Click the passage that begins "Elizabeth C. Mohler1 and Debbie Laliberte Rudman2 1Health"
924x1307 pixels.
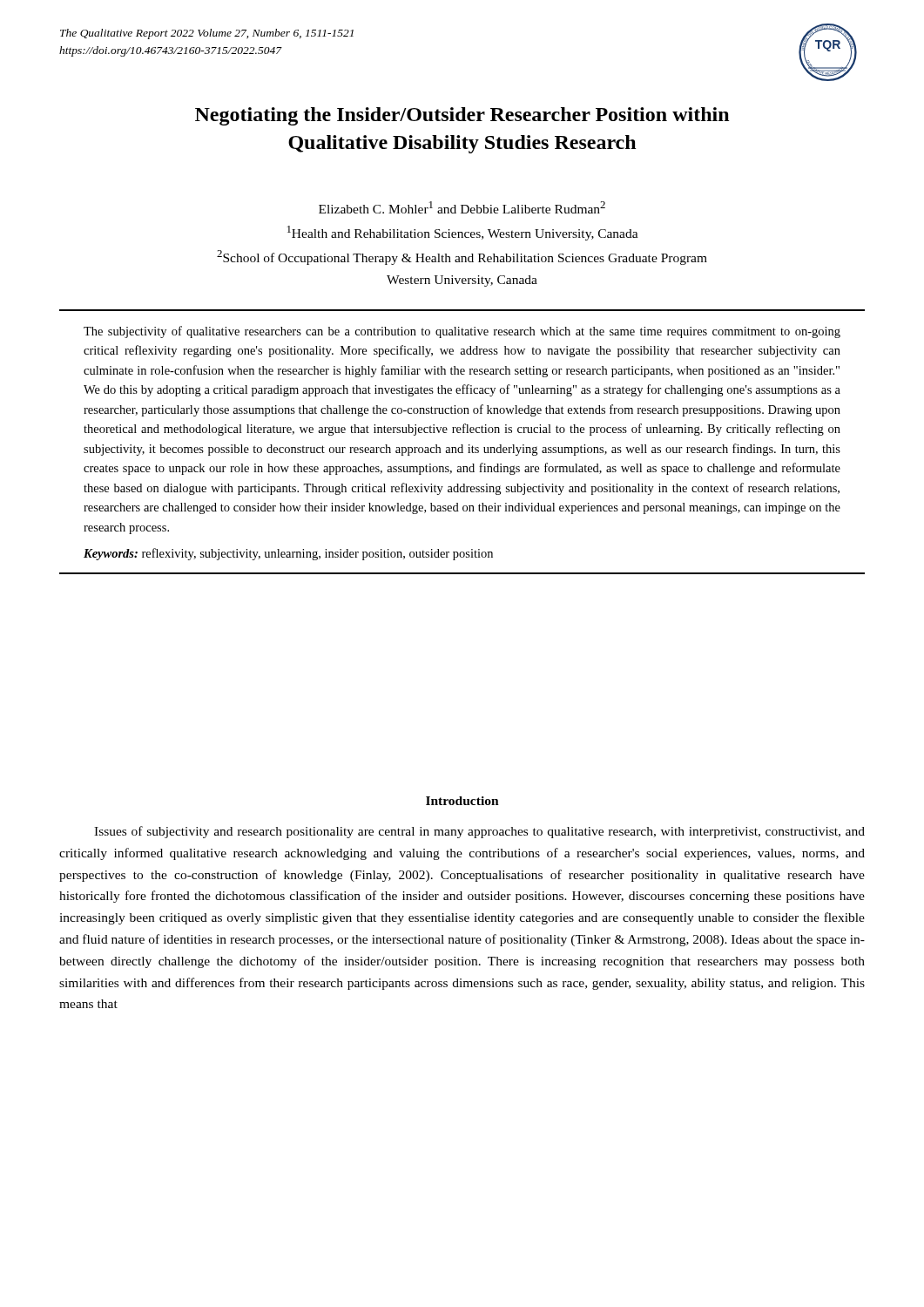point(462,242)
